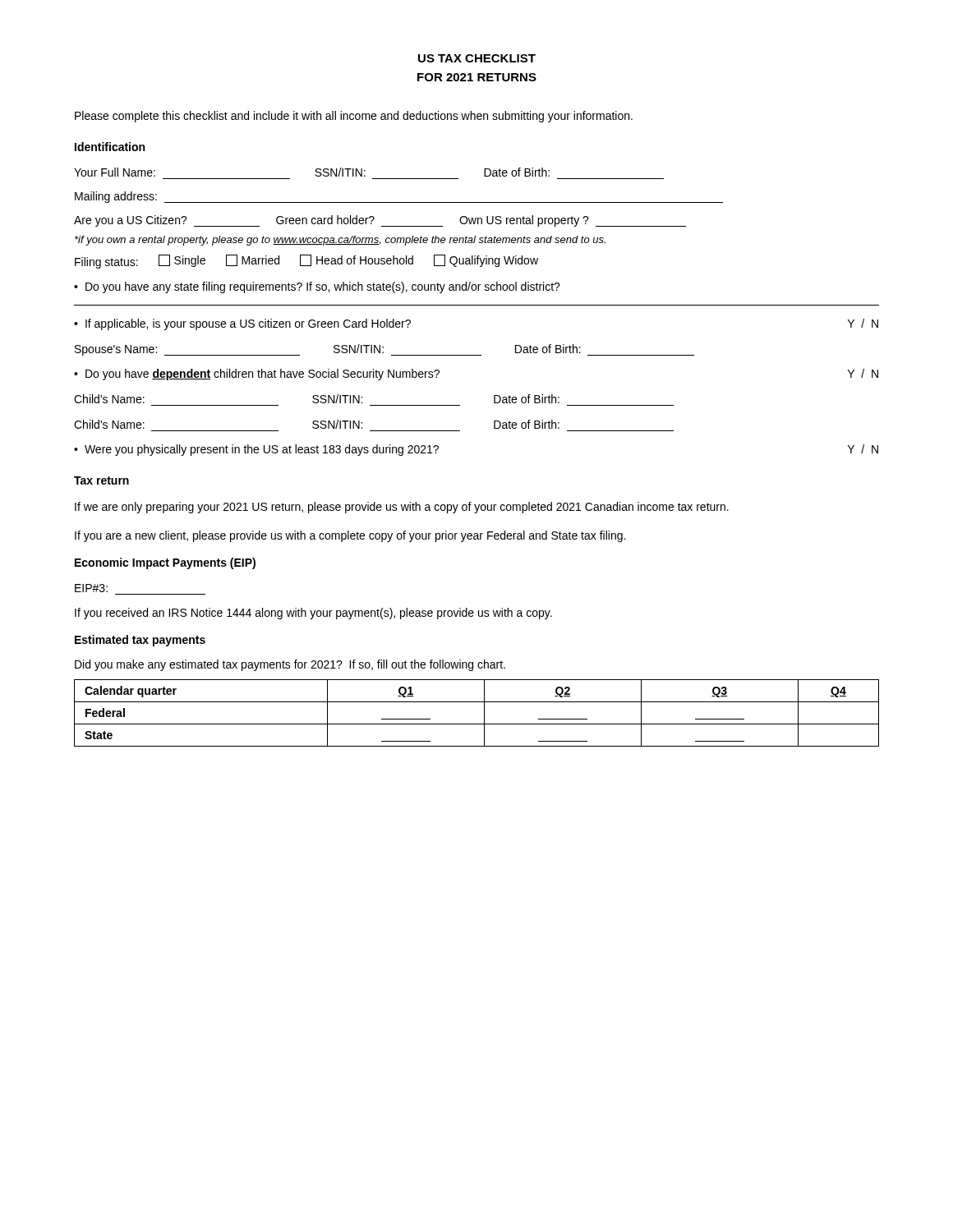Click on the text starting "Spouse's Name: SSN/ITIN: Date of Birth:"
Image resolution: width=953 pixels, height=1232 pixels.
point(384,349)
